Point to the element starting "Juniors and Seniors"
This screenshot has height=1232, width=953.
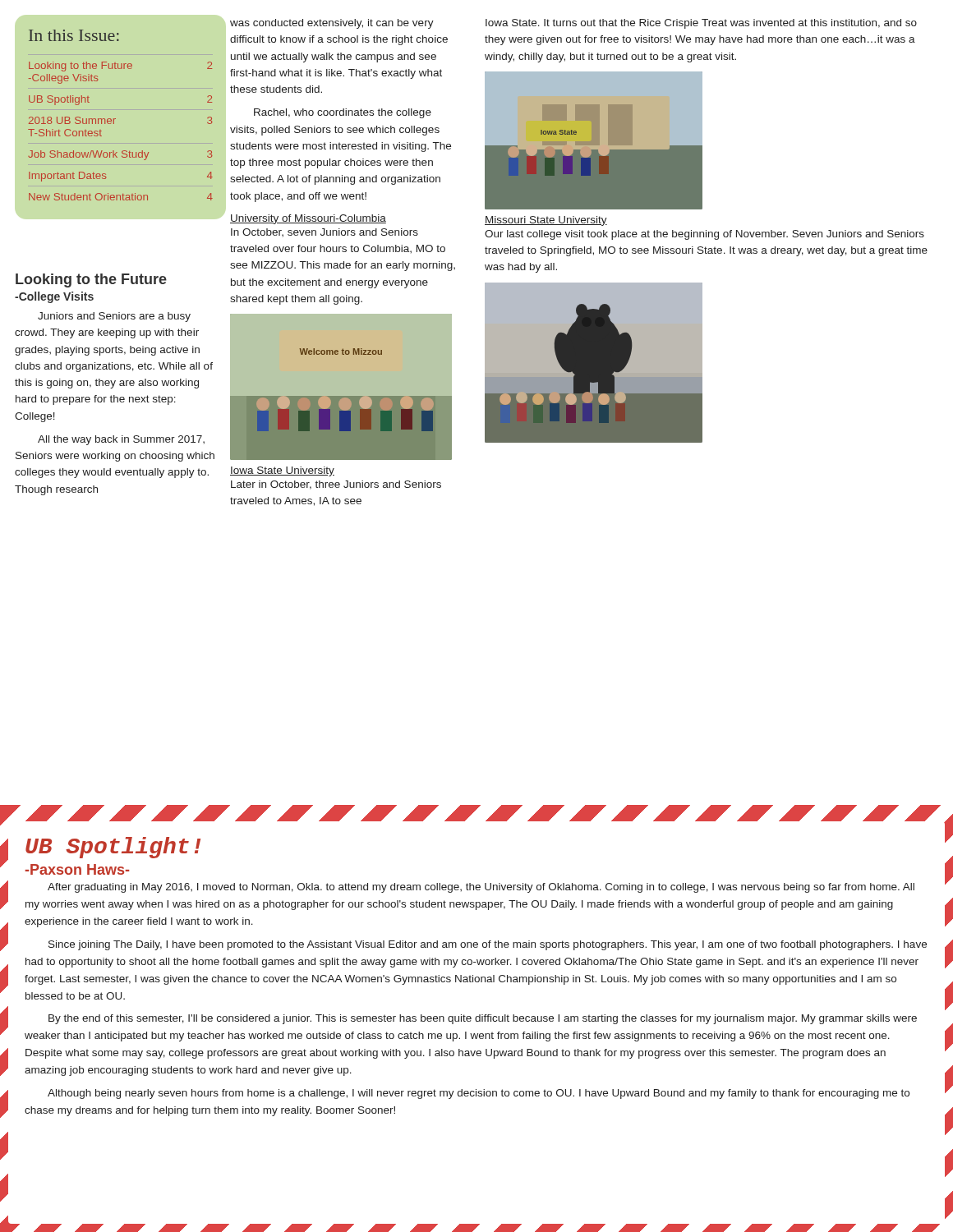coord(115,403)
